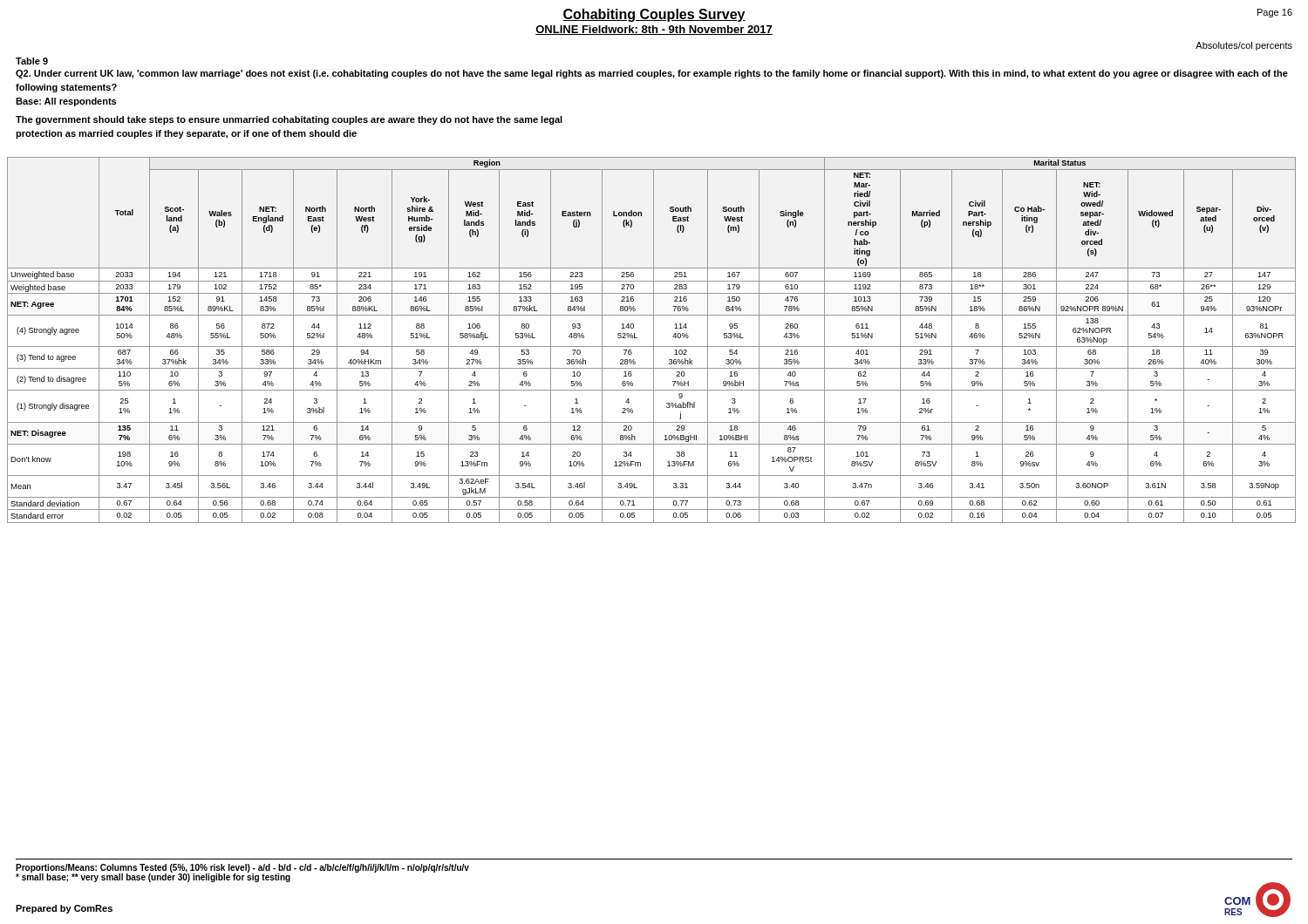Locate the title that reads "Cohabiting Couples Survey ONLINE Fieldwork: 8th - 9th"
The height and width of the screenshot is (924, 1308).
[x=654, y=21]
